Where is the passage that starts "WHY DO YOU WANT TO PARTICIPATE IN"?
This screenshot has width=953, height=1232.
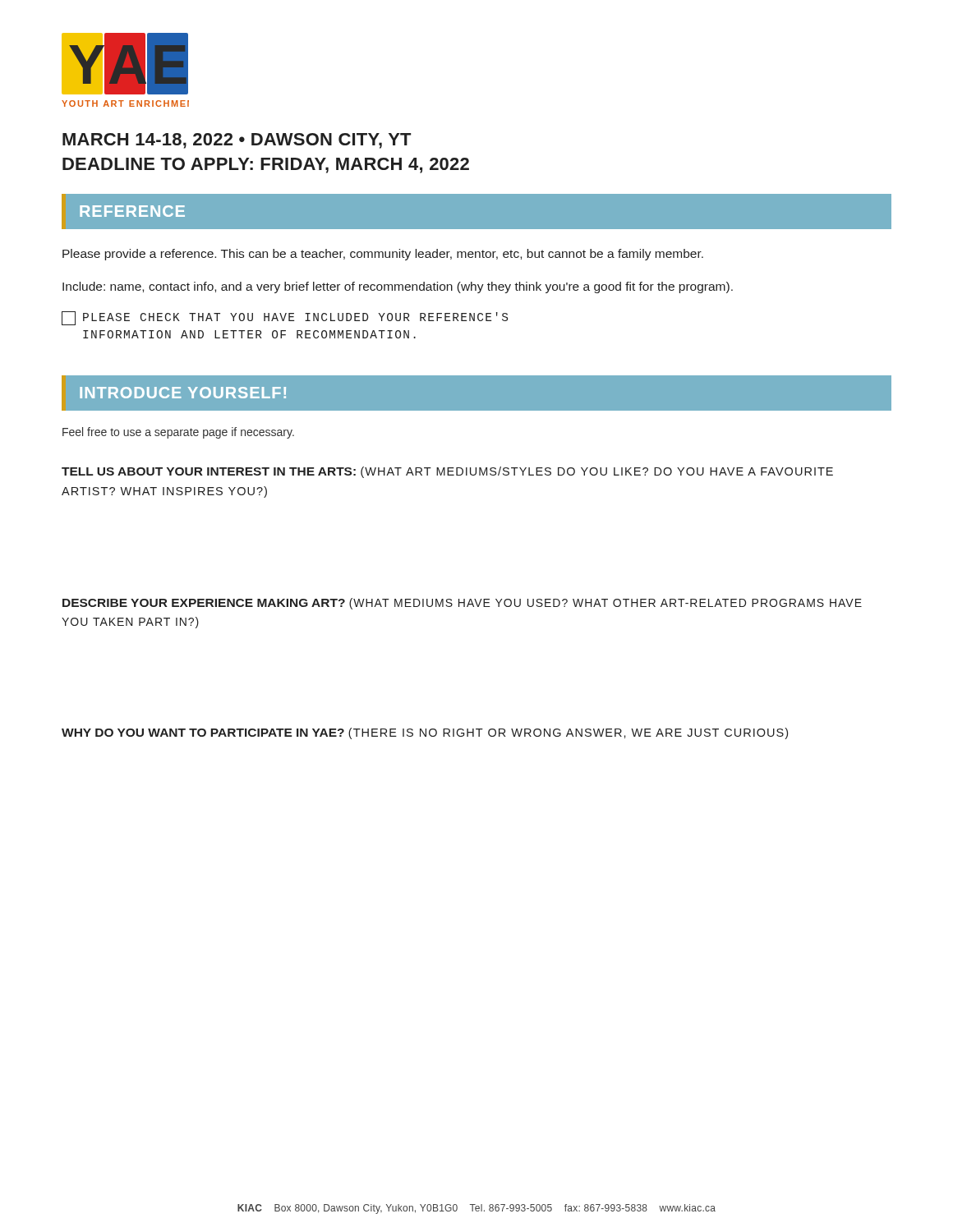pos(426,733)
